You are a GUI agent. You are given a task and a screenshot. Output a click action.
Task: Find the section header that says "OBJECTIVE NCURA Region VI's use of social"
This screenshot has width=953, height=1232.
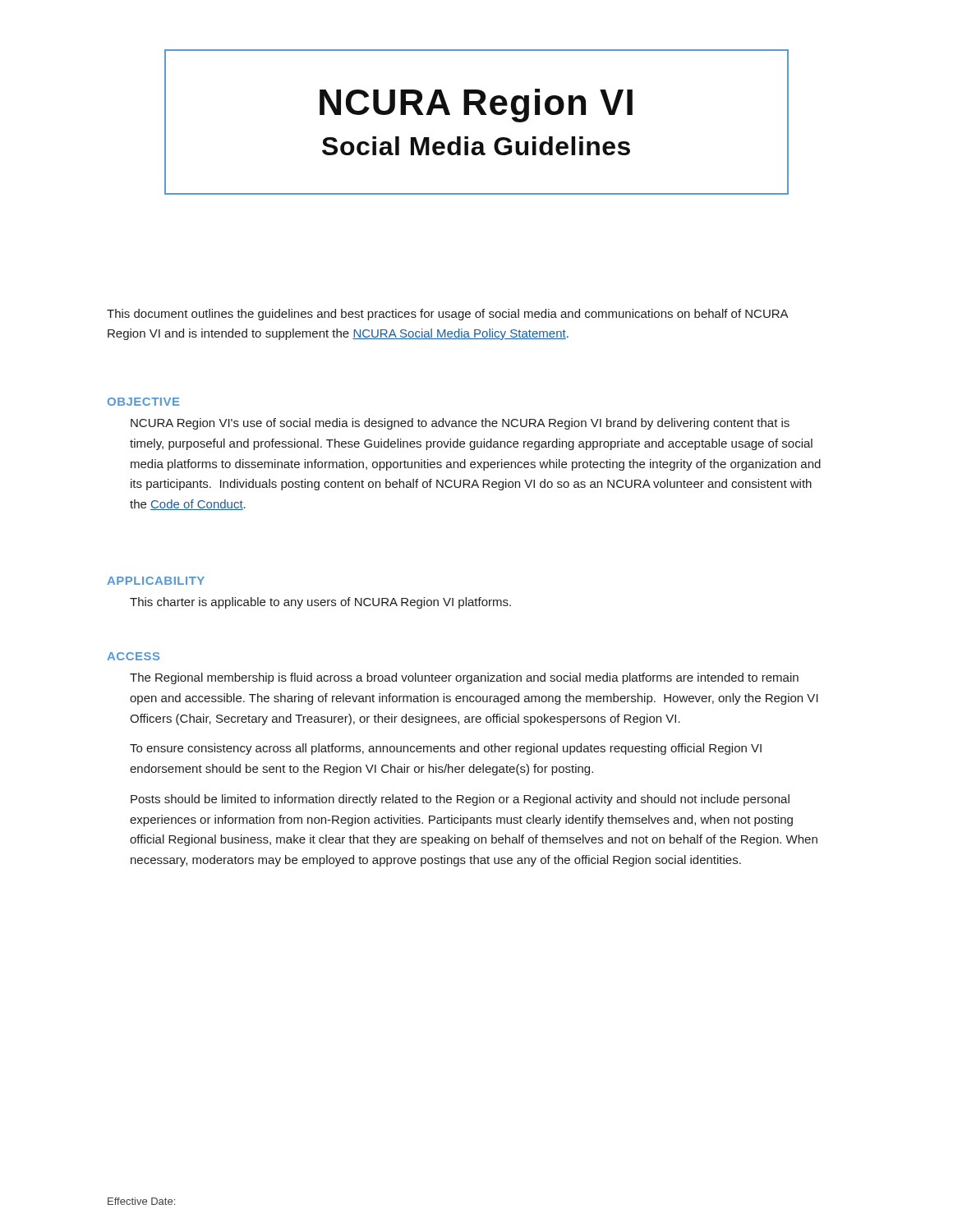(464, 454)
